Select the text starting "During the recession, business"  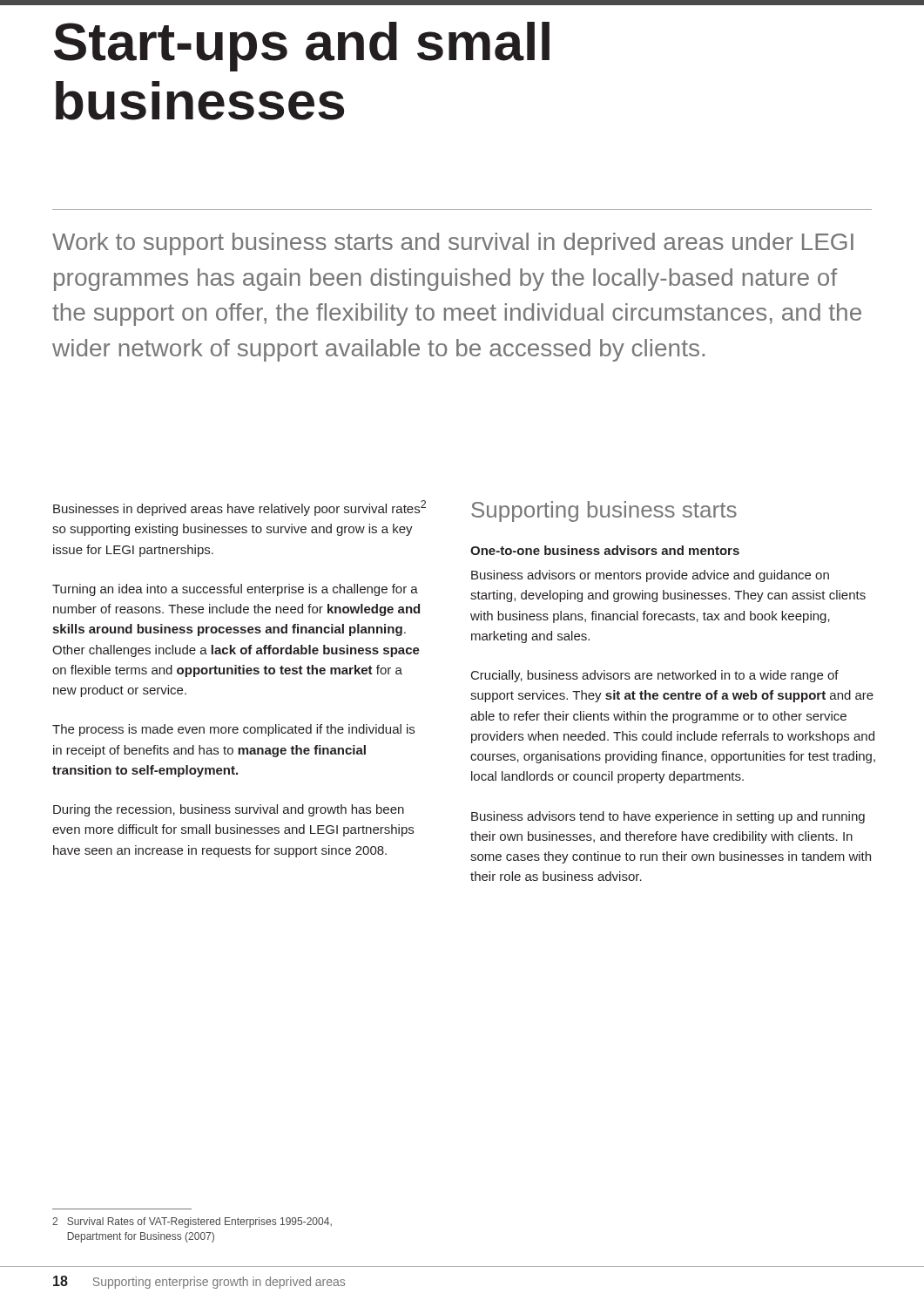240,829
